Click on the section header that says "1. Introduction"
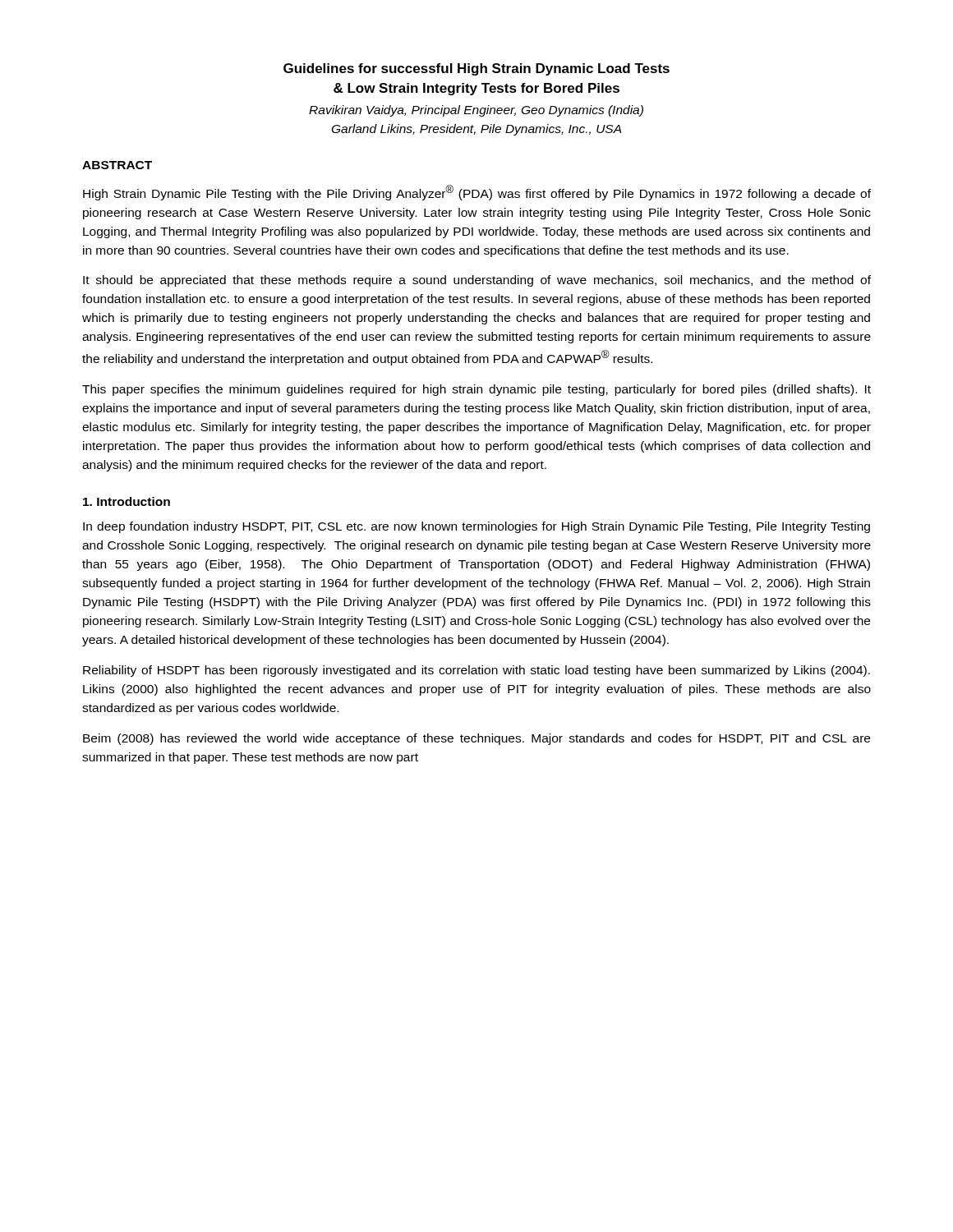 point(126,501)
